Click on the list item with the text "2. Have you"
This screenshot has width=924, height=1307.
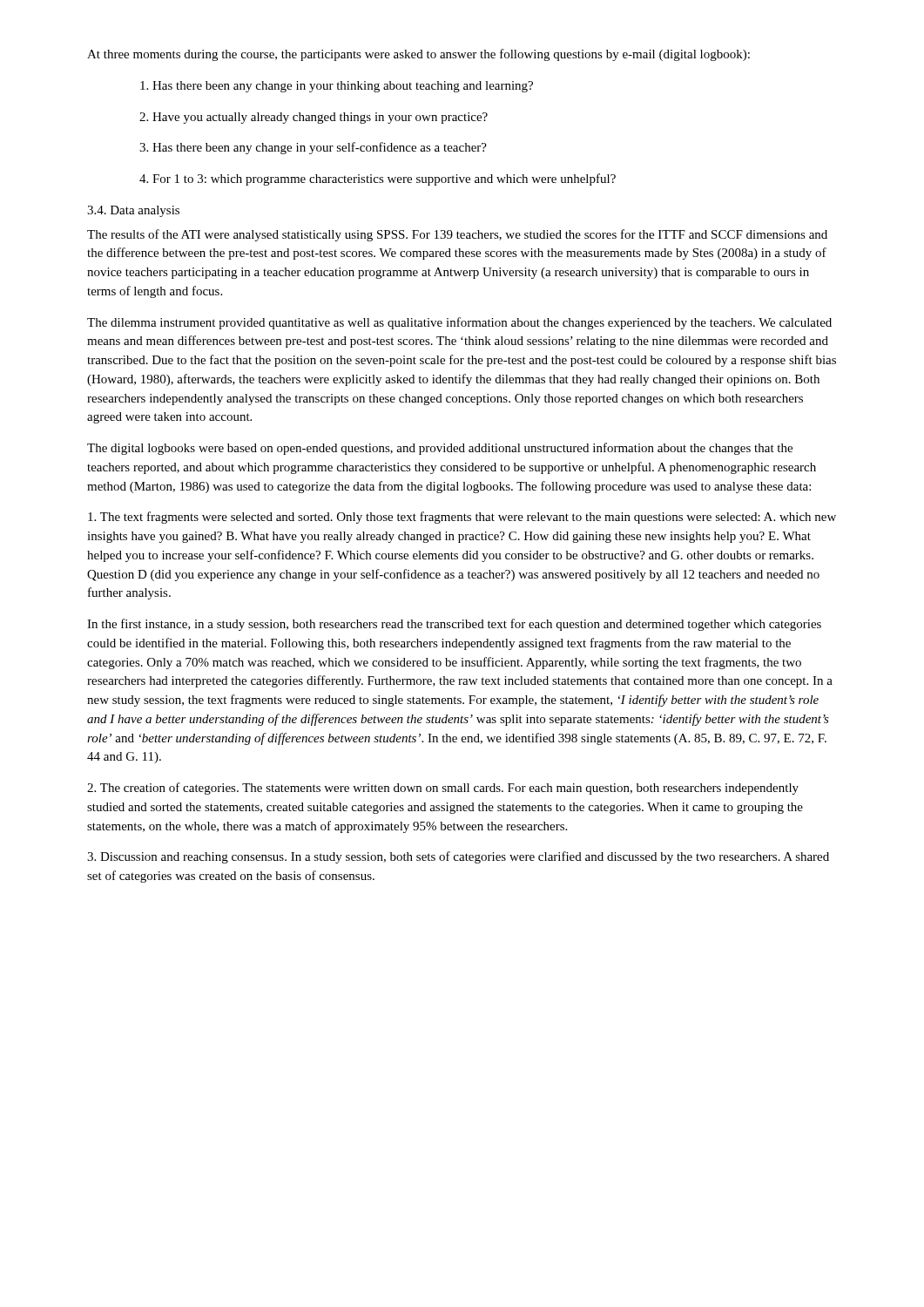coord(488,117)
